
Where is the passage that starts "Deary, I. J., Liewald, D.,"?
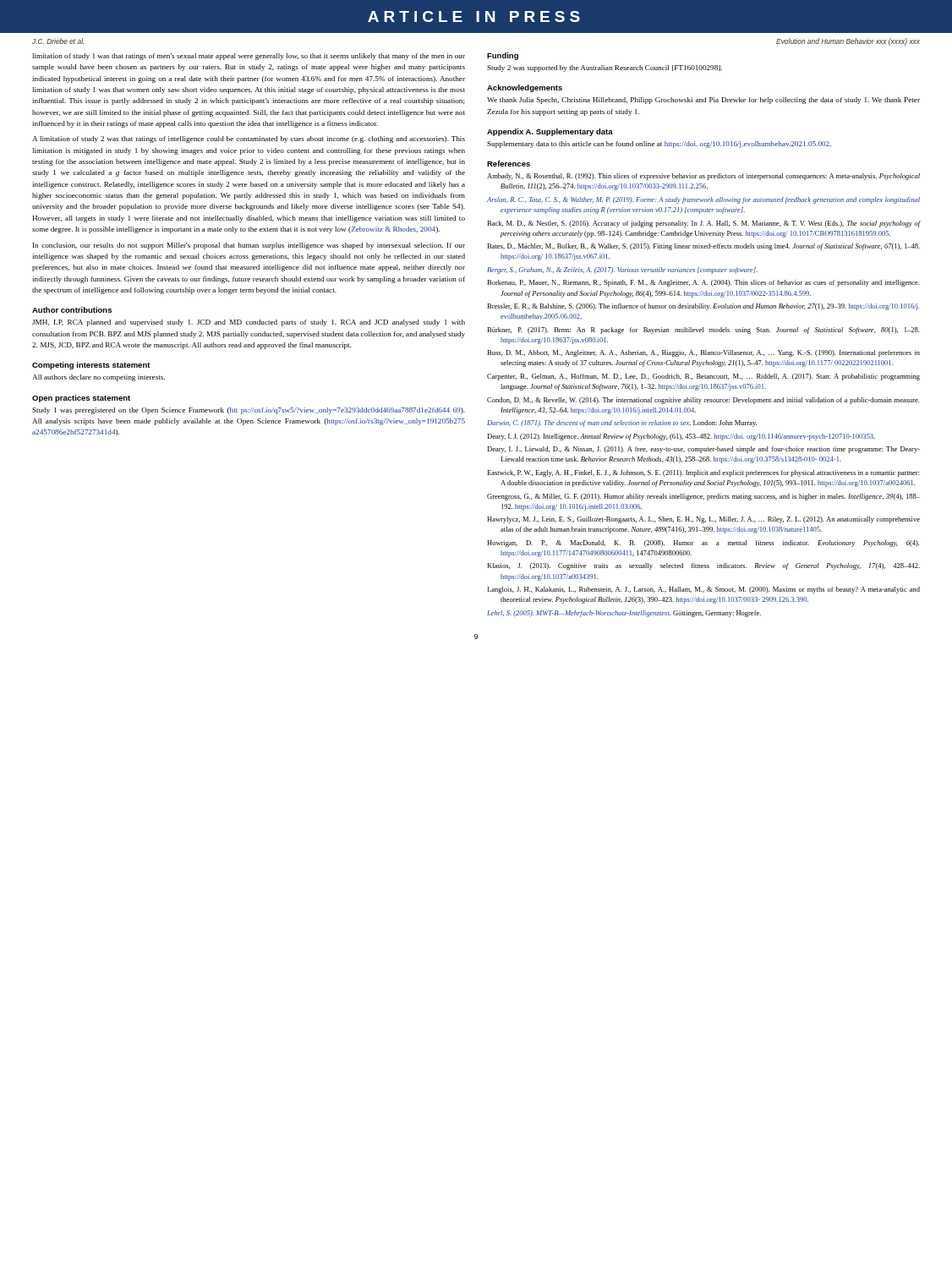703,454
